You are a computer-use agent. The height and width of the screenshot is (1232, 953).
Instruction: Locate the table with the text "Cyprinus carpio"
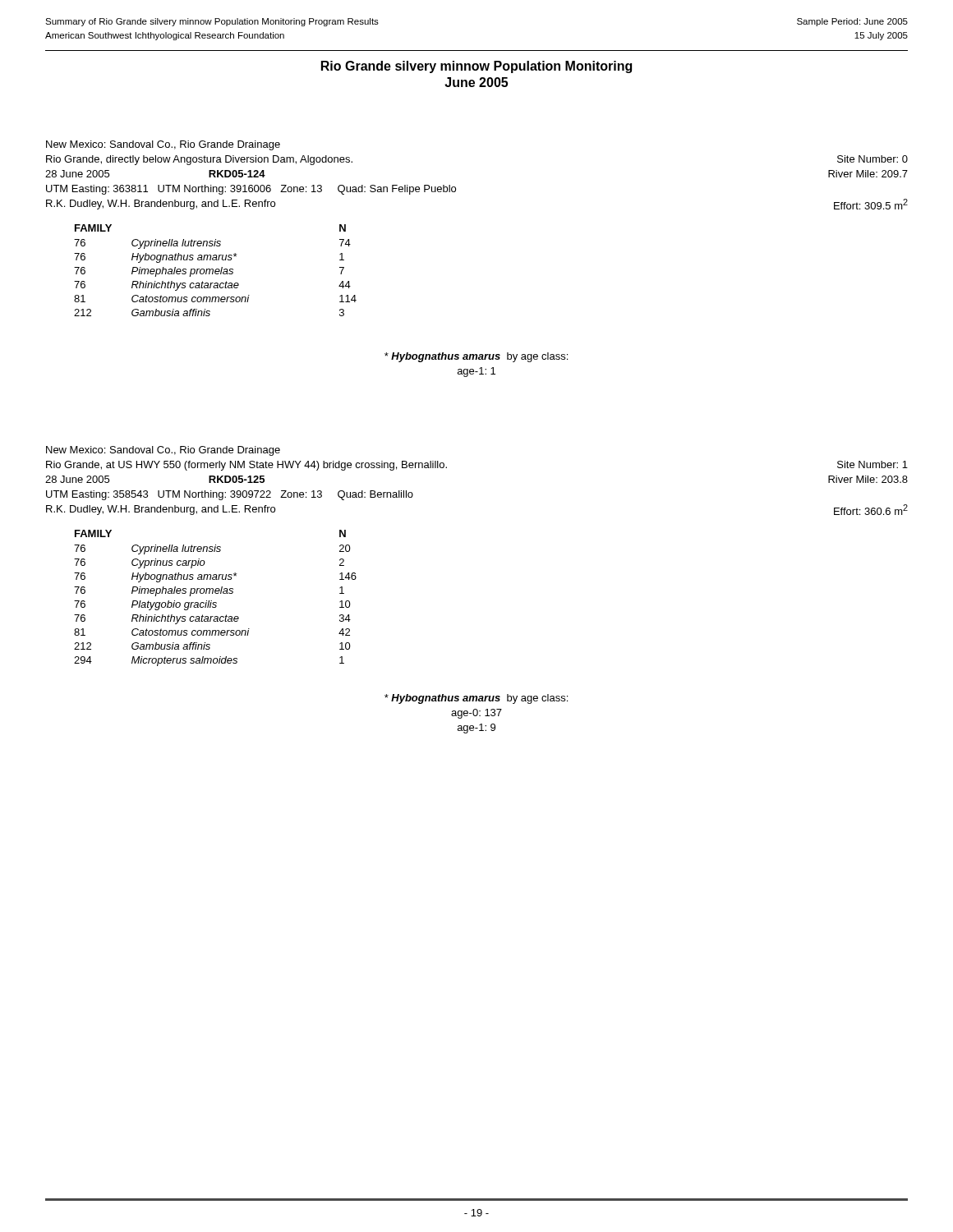point(238,594)
